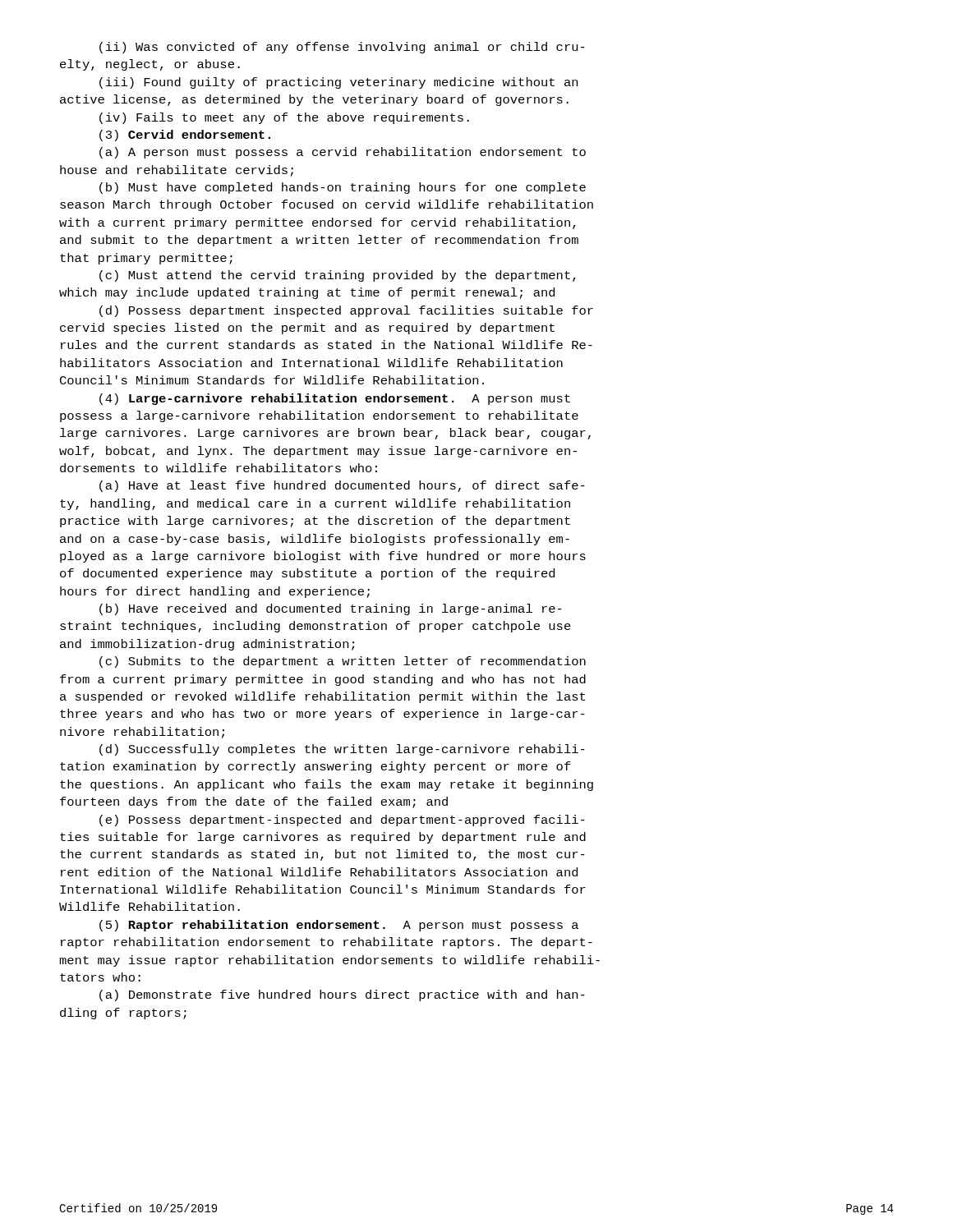This screenshot has height=1232, width=953.
Task: Locate the block of text that opens with "(iii) Found guilty of practicing"
Action: point(319,92)
